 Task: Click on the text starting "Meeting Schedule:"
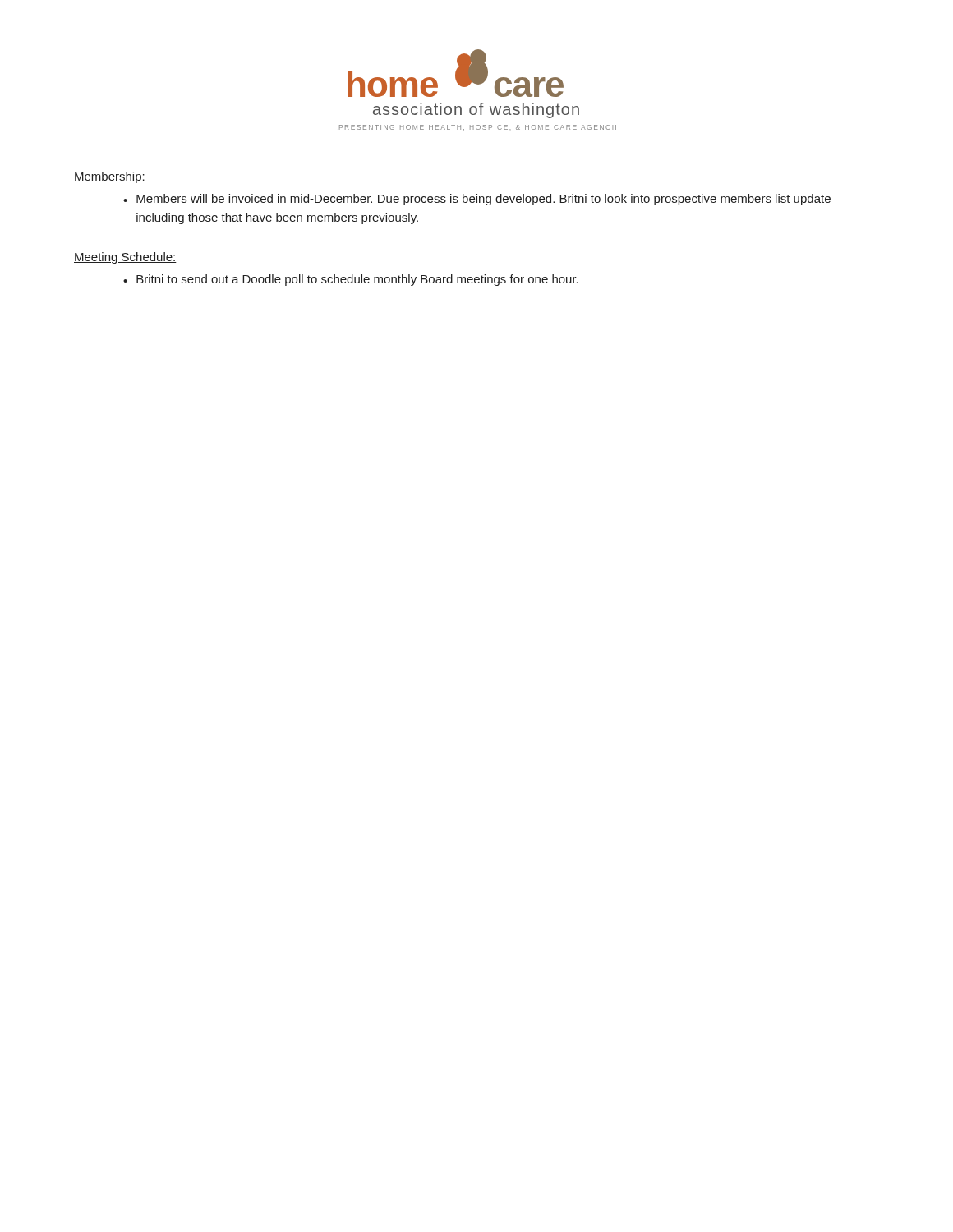click(125, 257)
